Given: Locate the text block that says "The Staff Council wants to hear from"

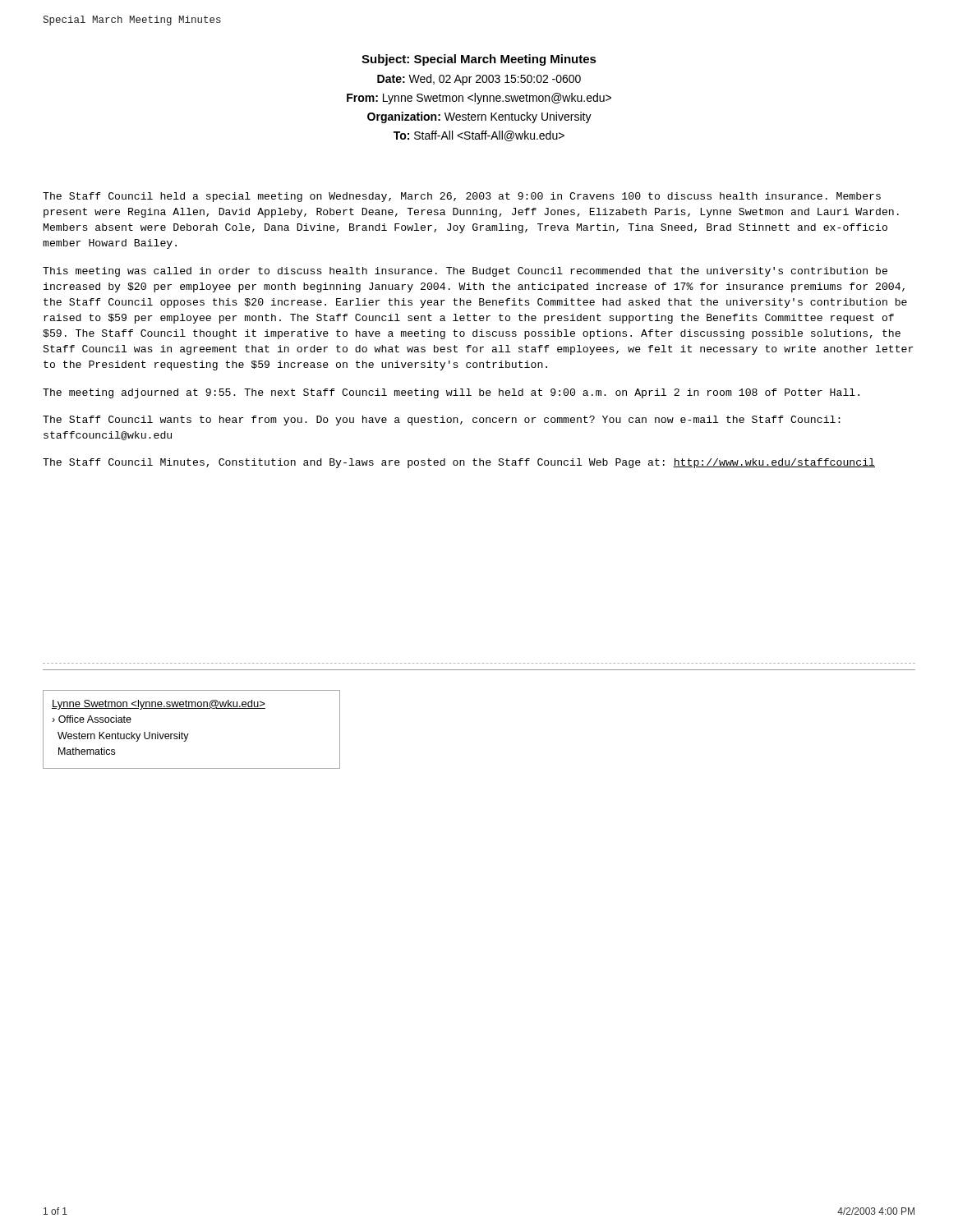Looking at the screenshot, I should point(479,428).
